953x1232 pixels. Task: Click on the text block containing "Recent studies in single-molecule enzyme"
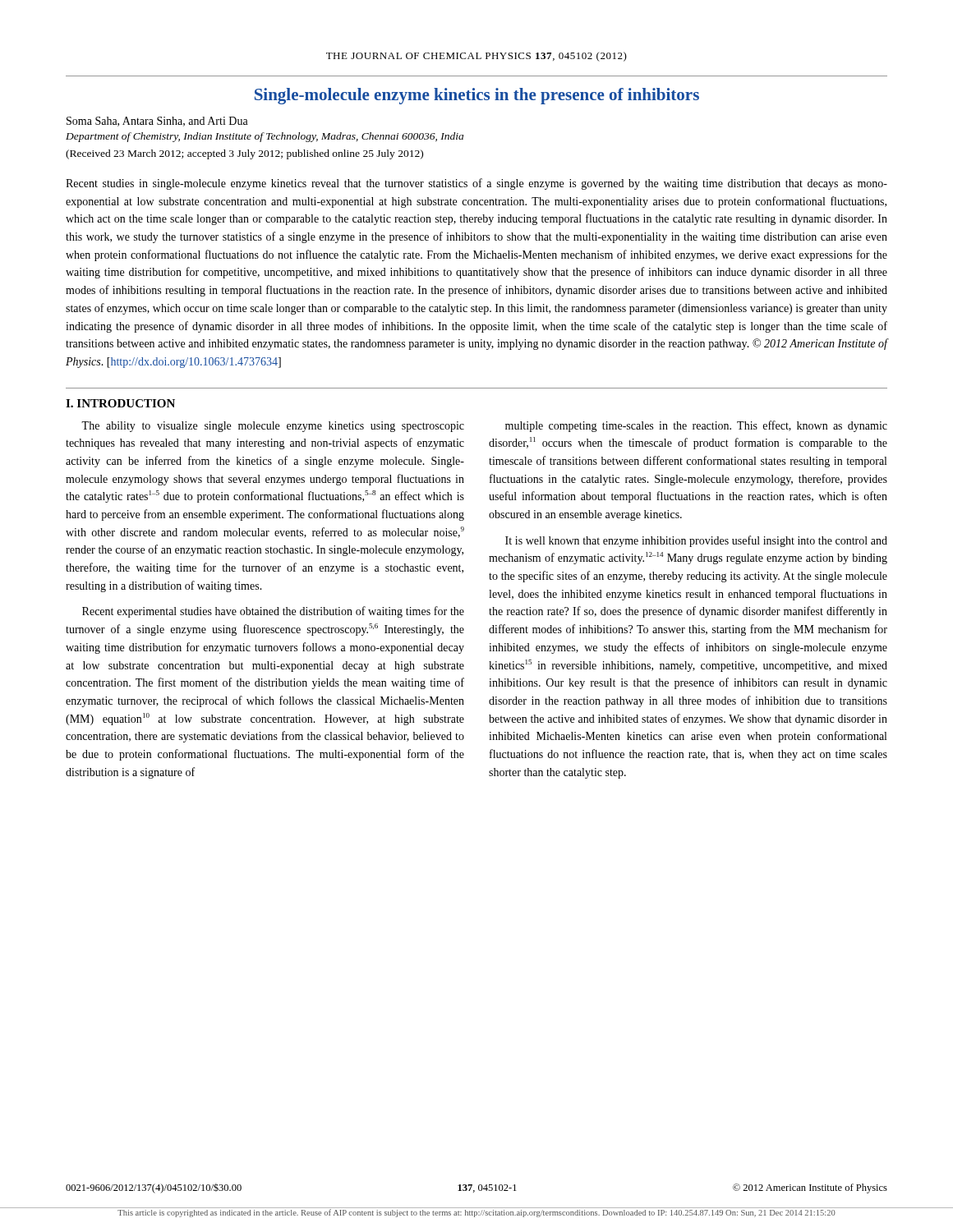476,273
